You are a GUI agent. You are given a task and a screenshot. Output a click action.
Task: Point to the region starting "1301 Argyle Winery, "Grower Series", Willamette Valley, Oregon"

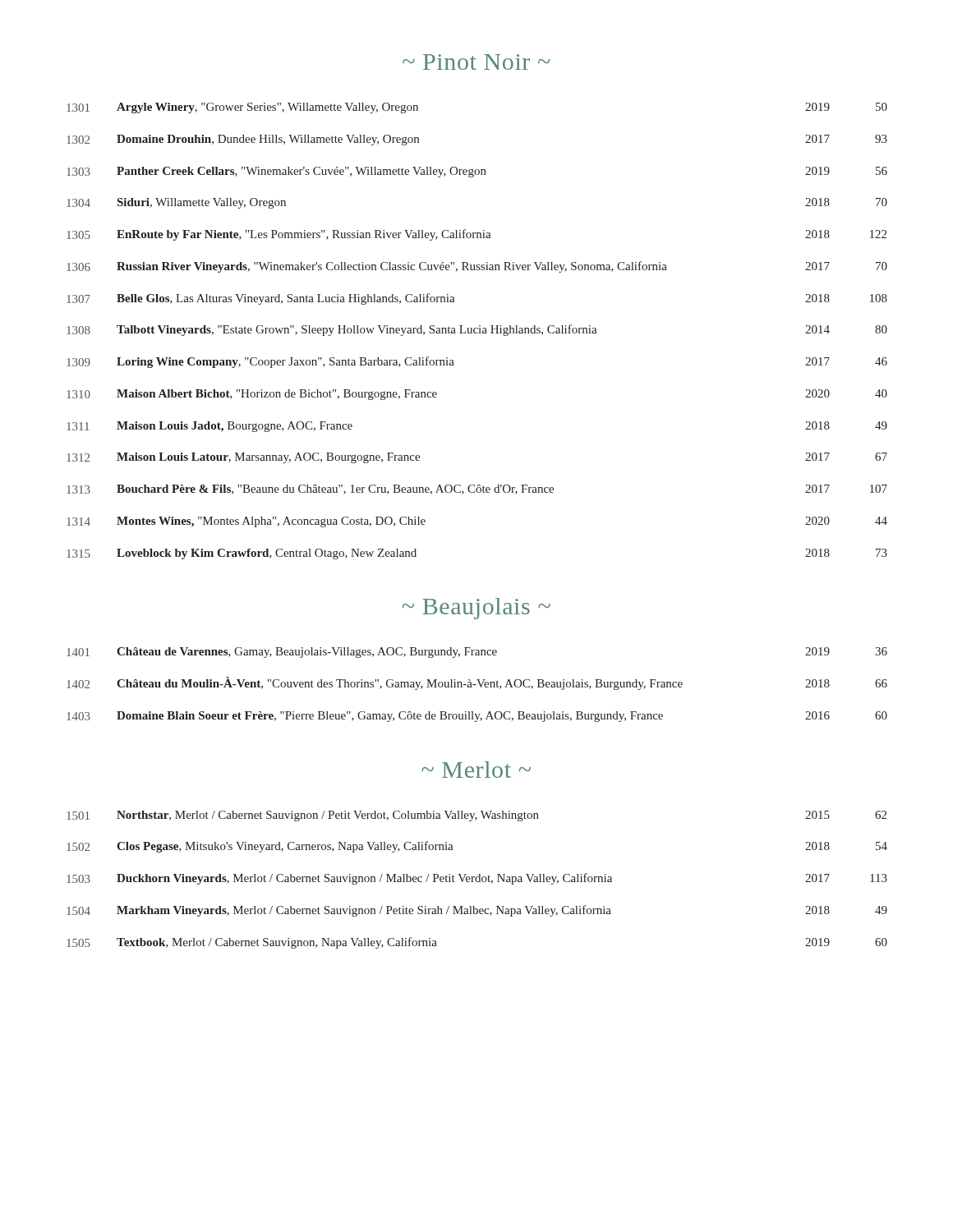[78, 108]
